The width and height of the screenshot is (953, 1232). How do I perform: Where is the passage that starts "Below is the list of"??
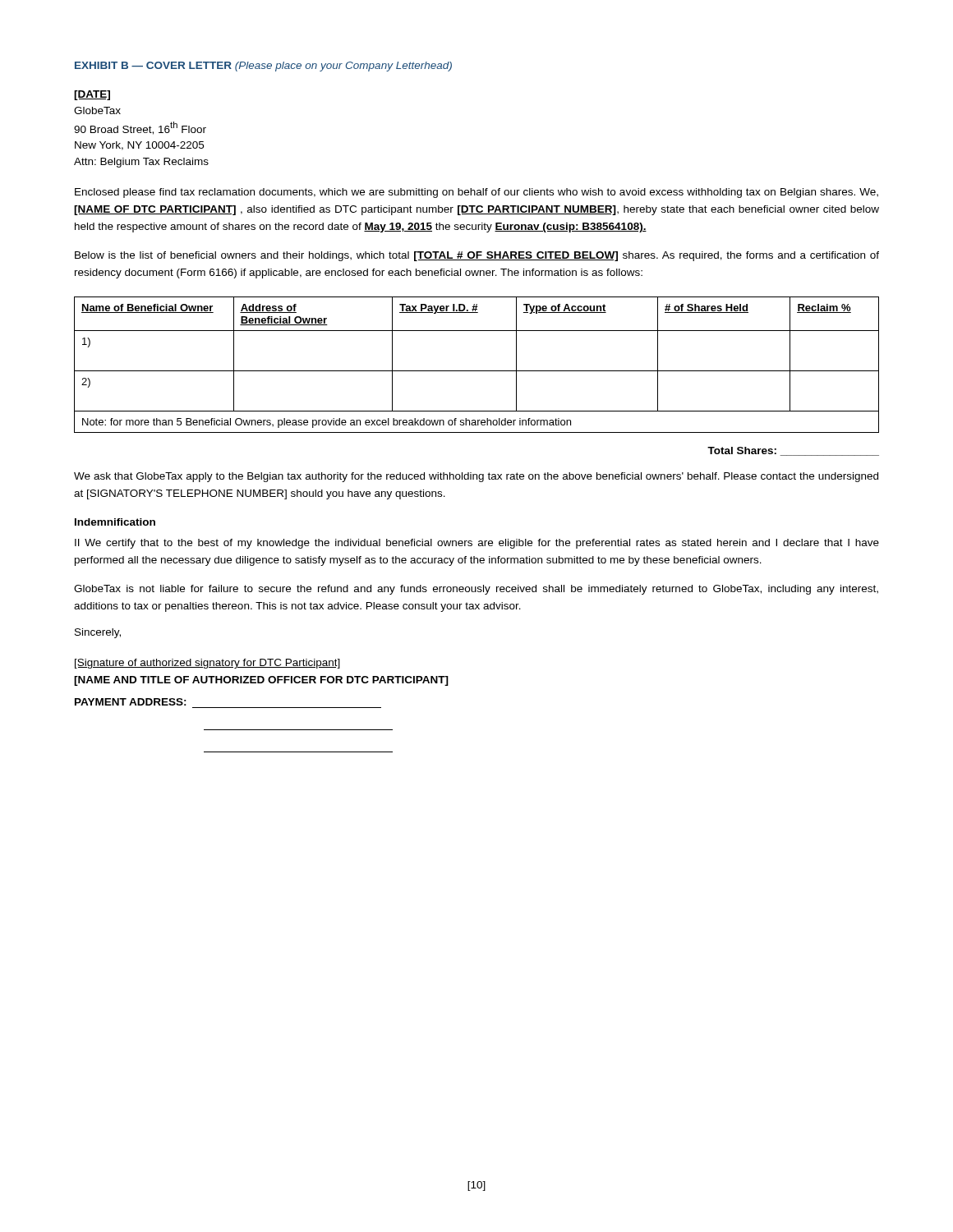coord(476,264)
